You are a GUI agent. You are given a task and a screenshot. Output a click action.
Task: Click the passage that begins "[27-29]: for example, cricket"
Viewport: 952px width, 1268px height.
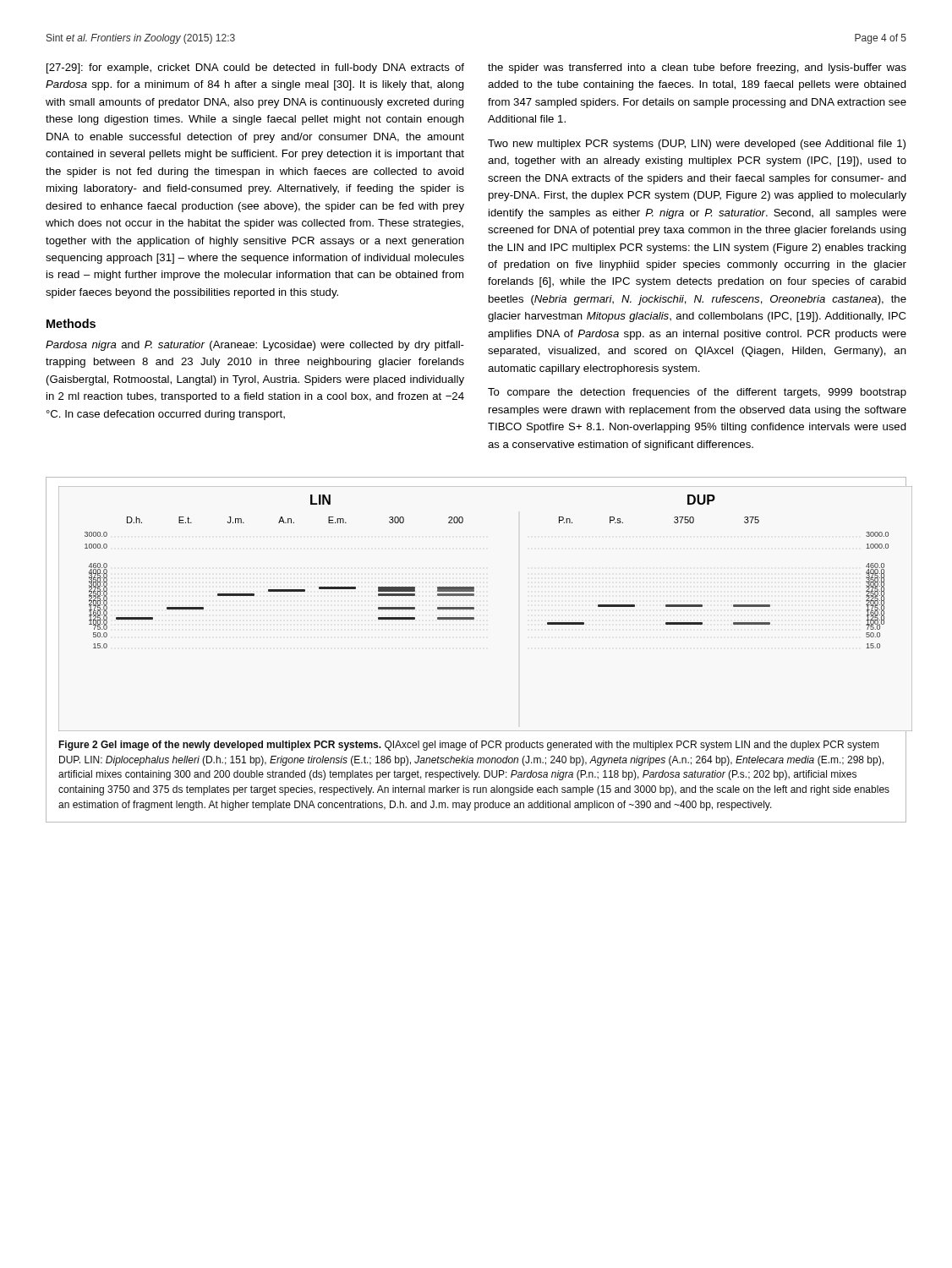click(x=255, y=180)
